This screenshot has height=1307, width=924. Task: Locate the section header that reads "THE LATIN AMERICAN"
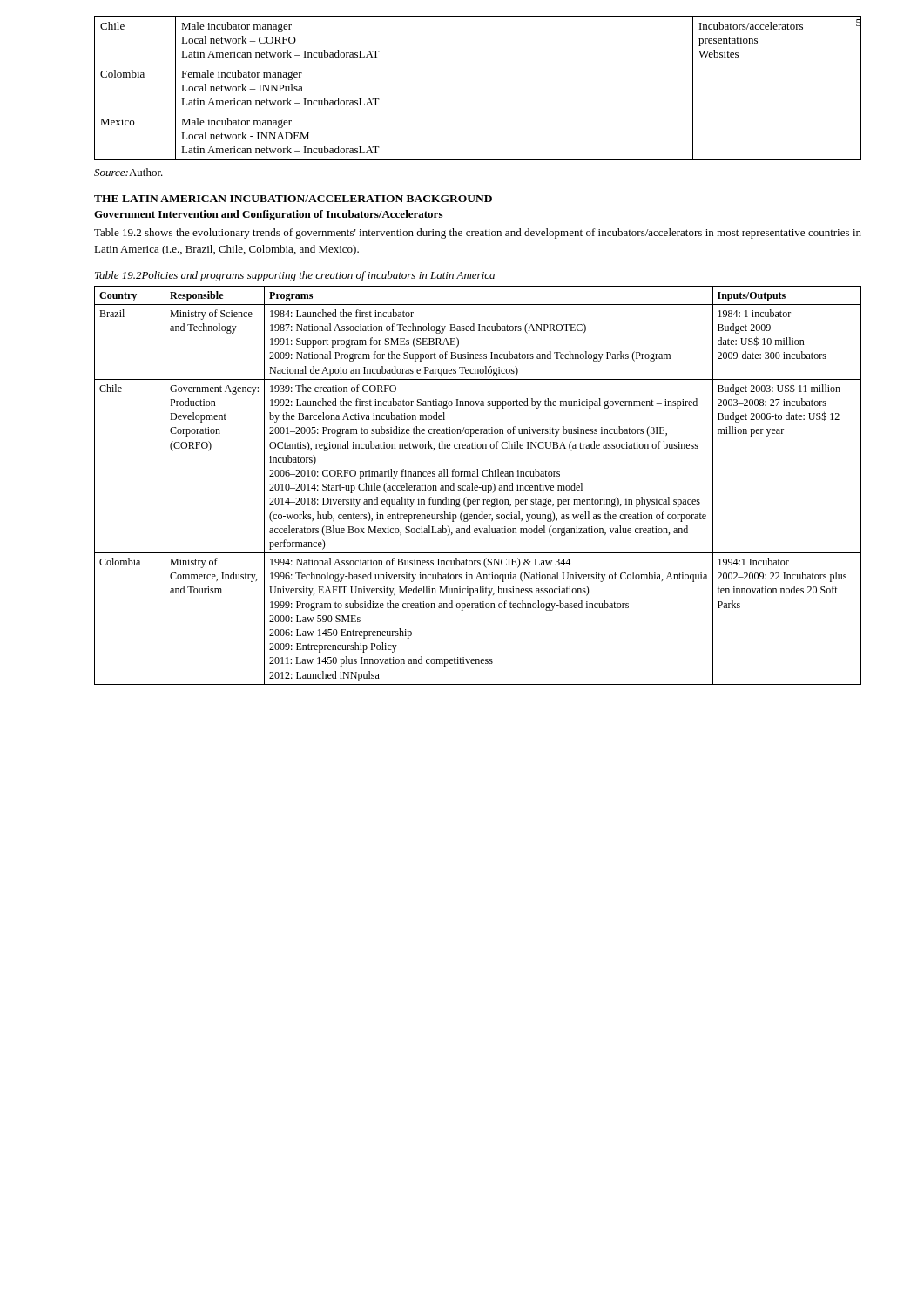(x=293, y=198)
